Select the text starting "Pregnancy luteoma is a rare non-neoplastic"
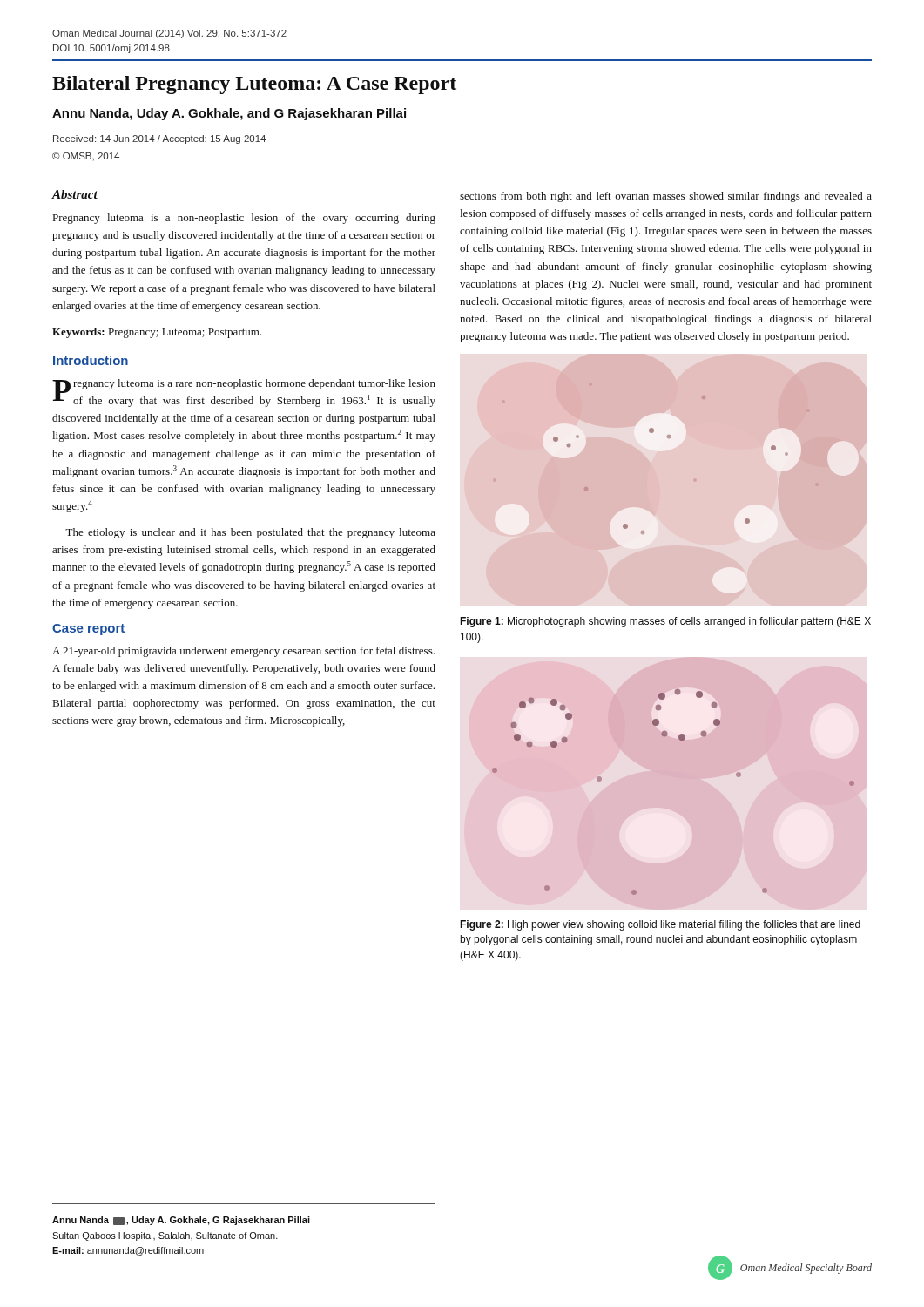 (x=244, y=444)
